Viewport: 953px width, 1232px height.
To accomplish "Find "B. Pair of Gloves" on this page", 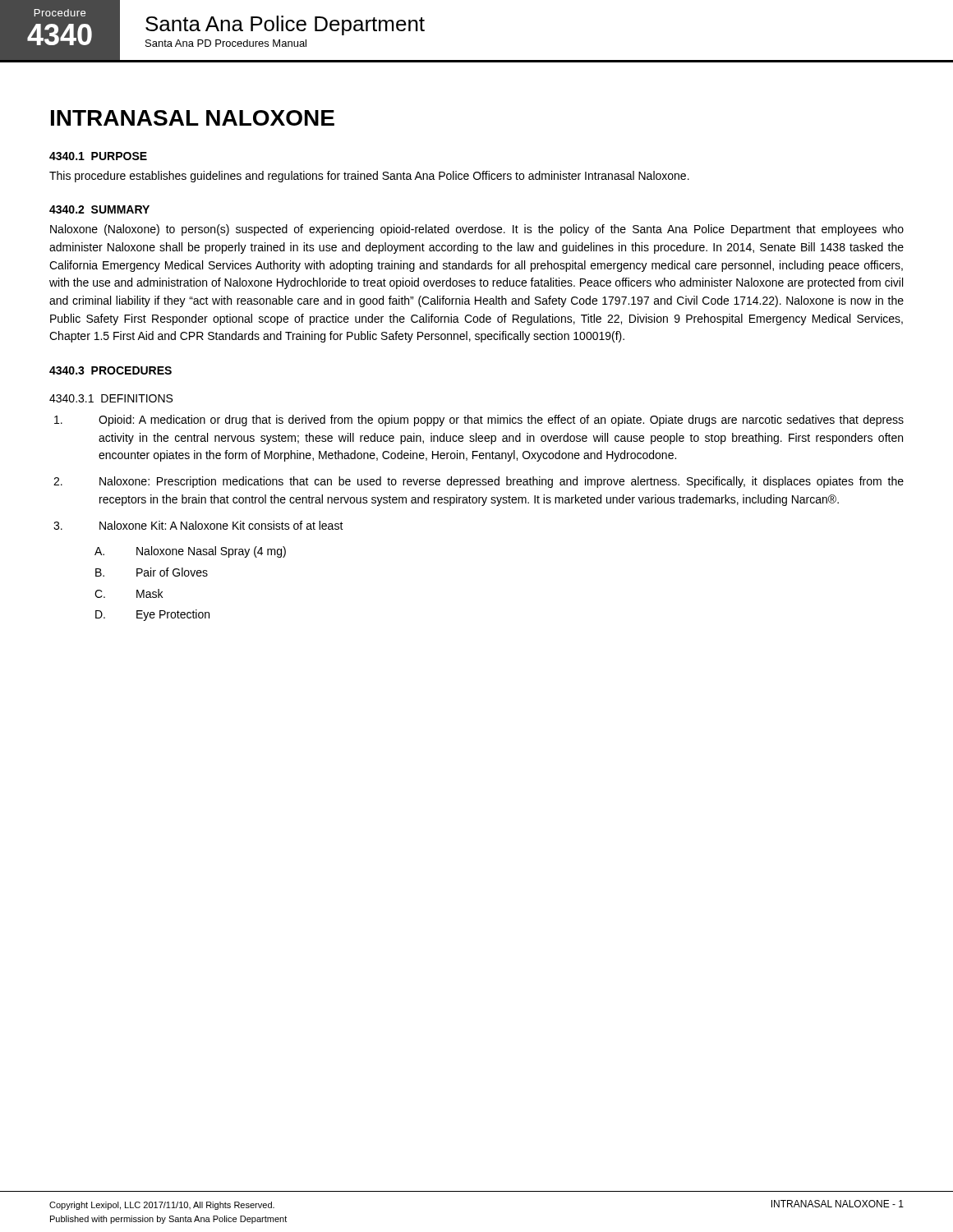I will [152, 572].
